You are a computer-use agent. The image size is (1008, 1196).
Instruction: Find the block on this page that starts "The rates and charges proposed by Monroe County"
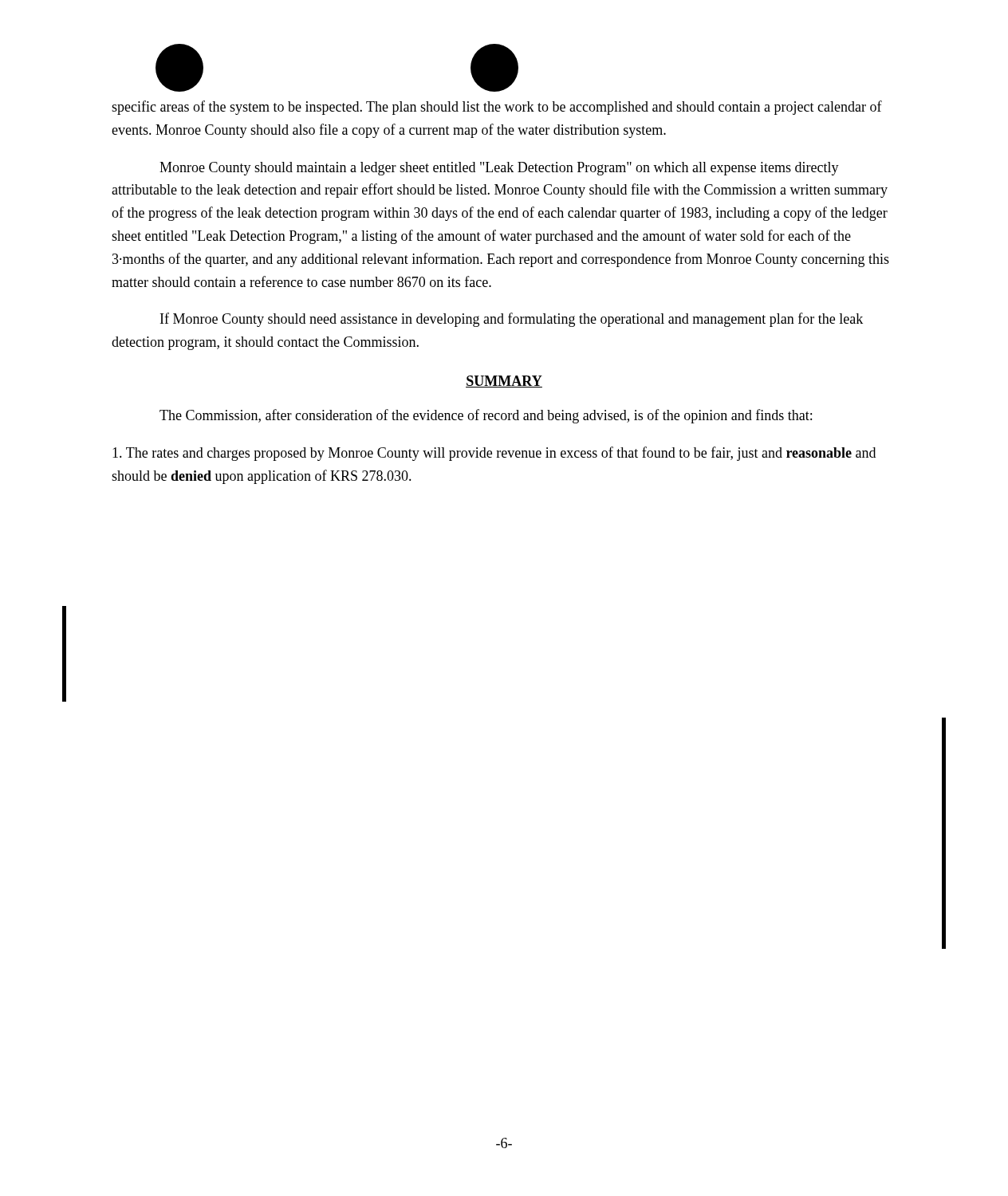coord(504,465)
